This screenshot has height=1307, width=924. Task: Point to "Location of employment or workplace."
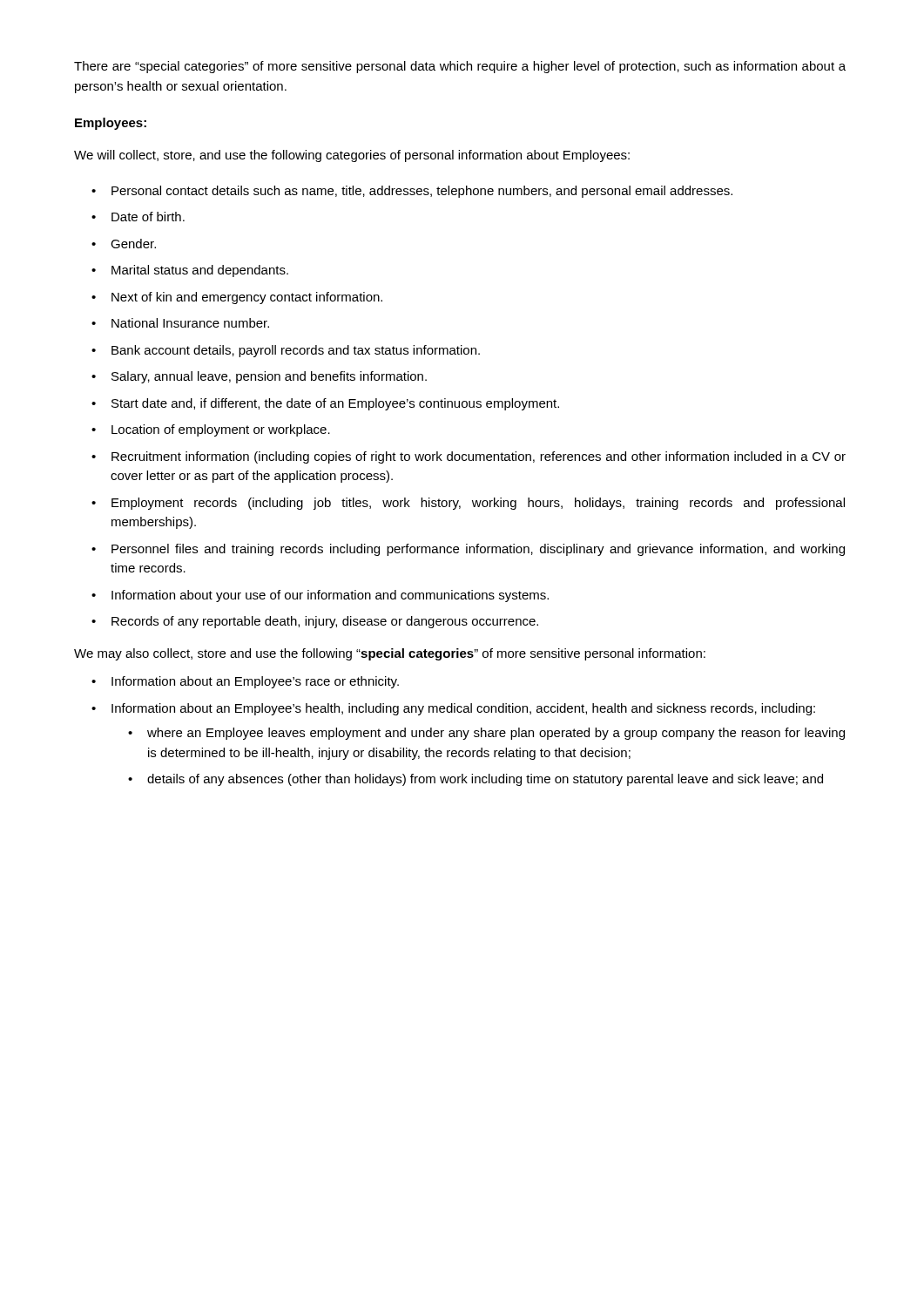click(x=221, y=429)
